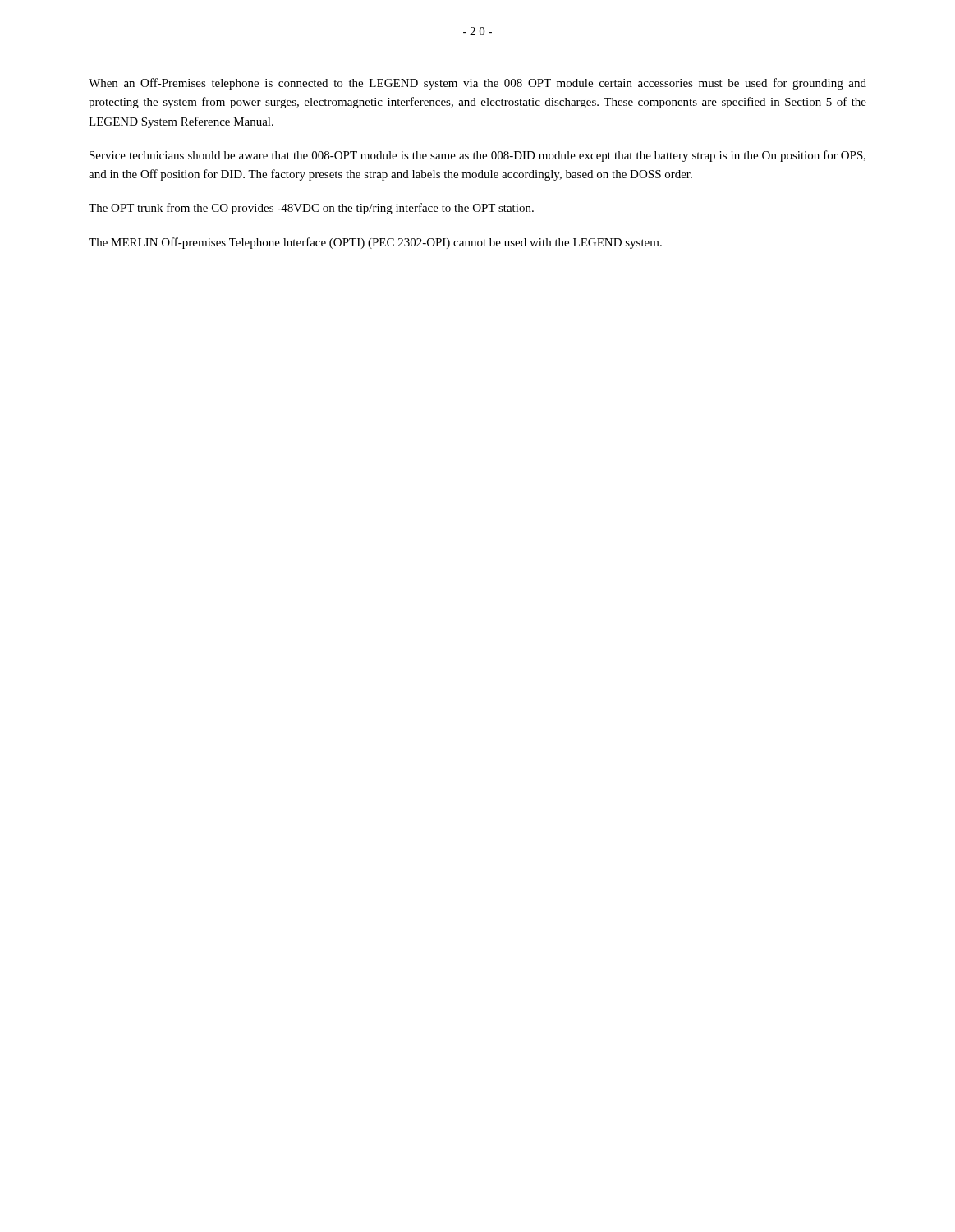Viewport: 955px width, 1232px height.
Task: Locate the text block that says "The MERLIN Off-premises Telephone lnterface (OPTI)"
Action: (376, 242)
